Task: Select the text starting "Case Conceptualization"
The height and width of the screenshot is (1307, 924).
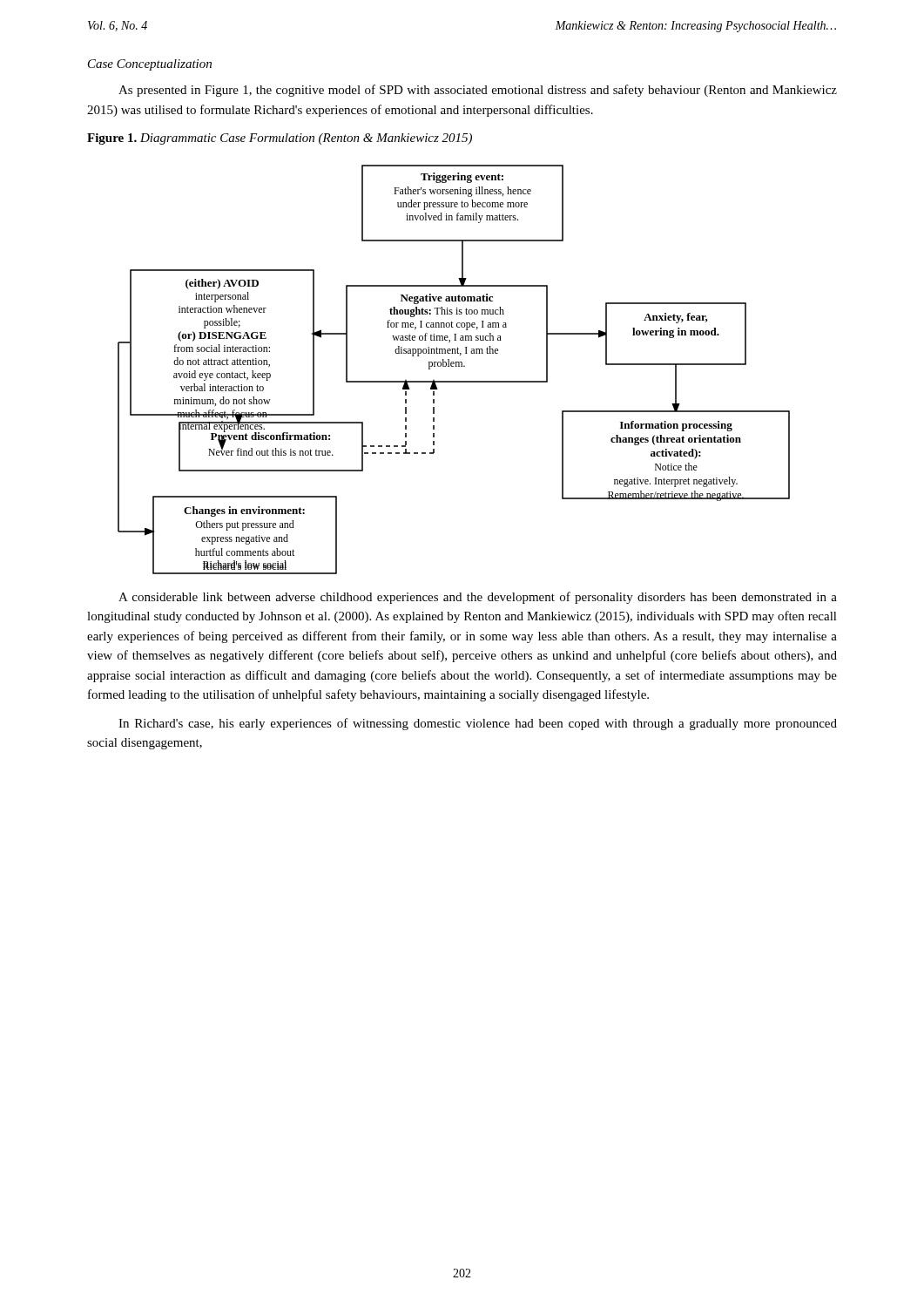Action: [150, 64]
